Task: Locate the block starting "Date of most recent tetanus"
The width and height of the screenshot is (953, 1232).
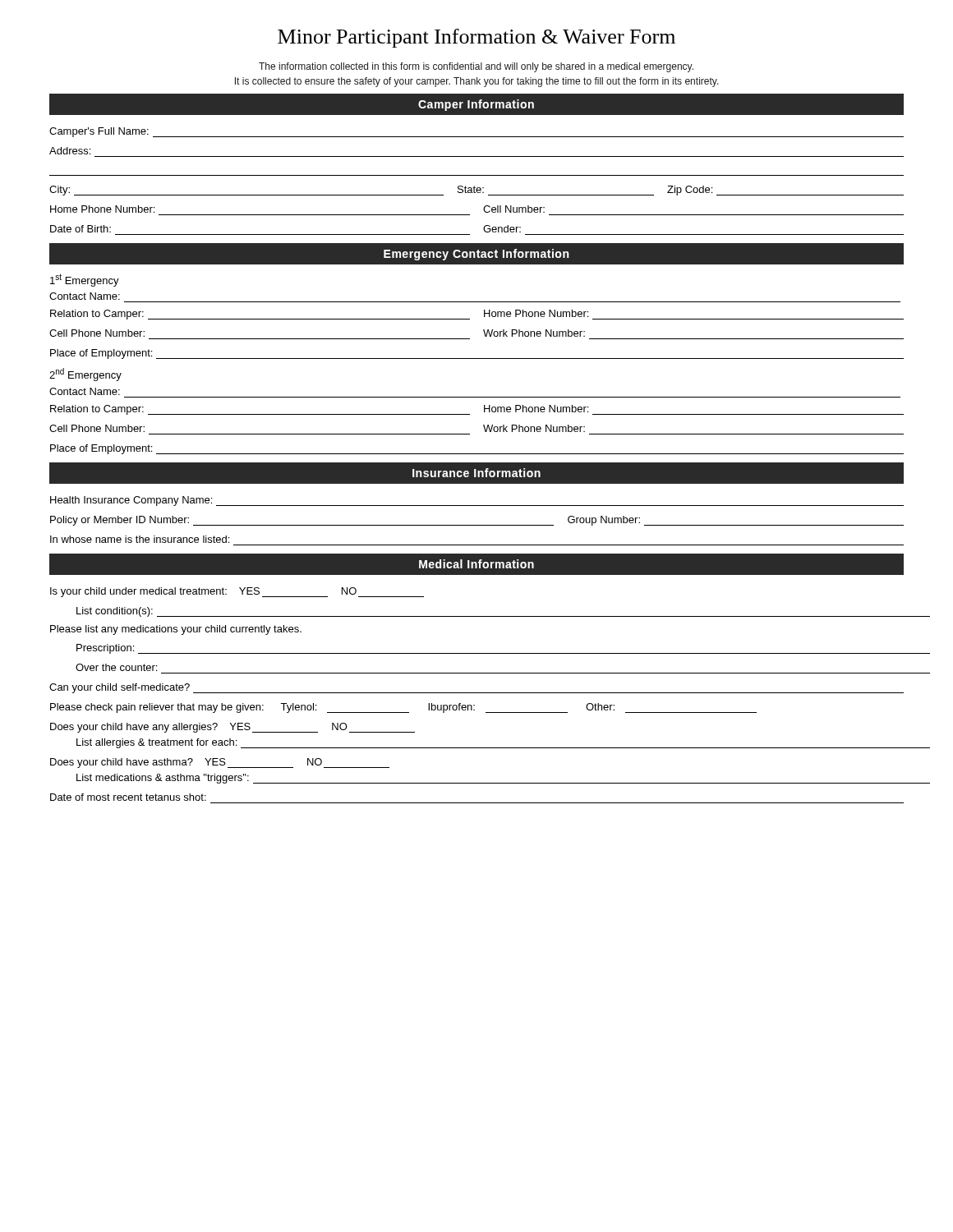Action: point(476,796)
